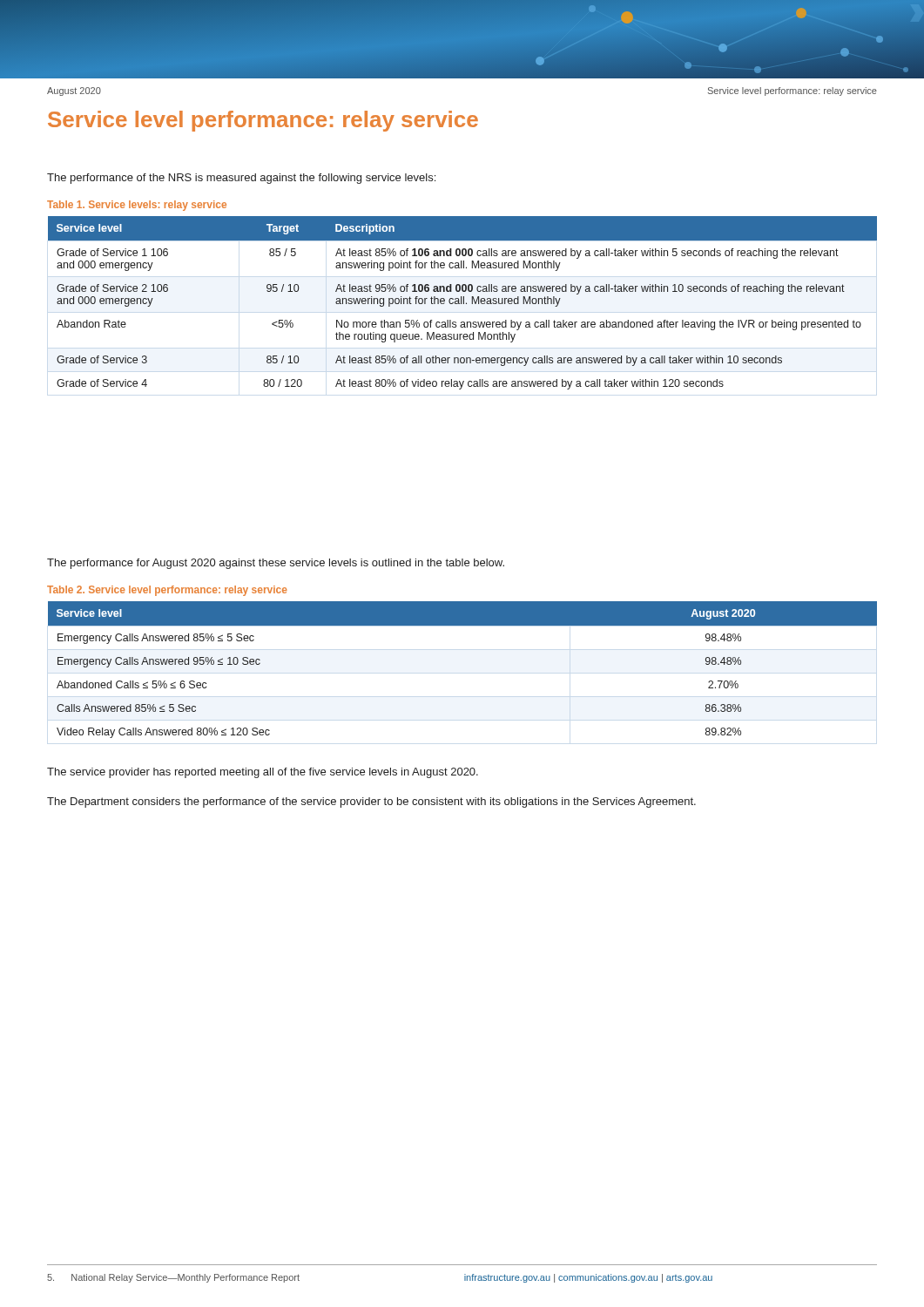Find the table that mentions "Grade of Service 3"
The image size is (924, 1307).
pyautogui.click(x=462, y=306)
